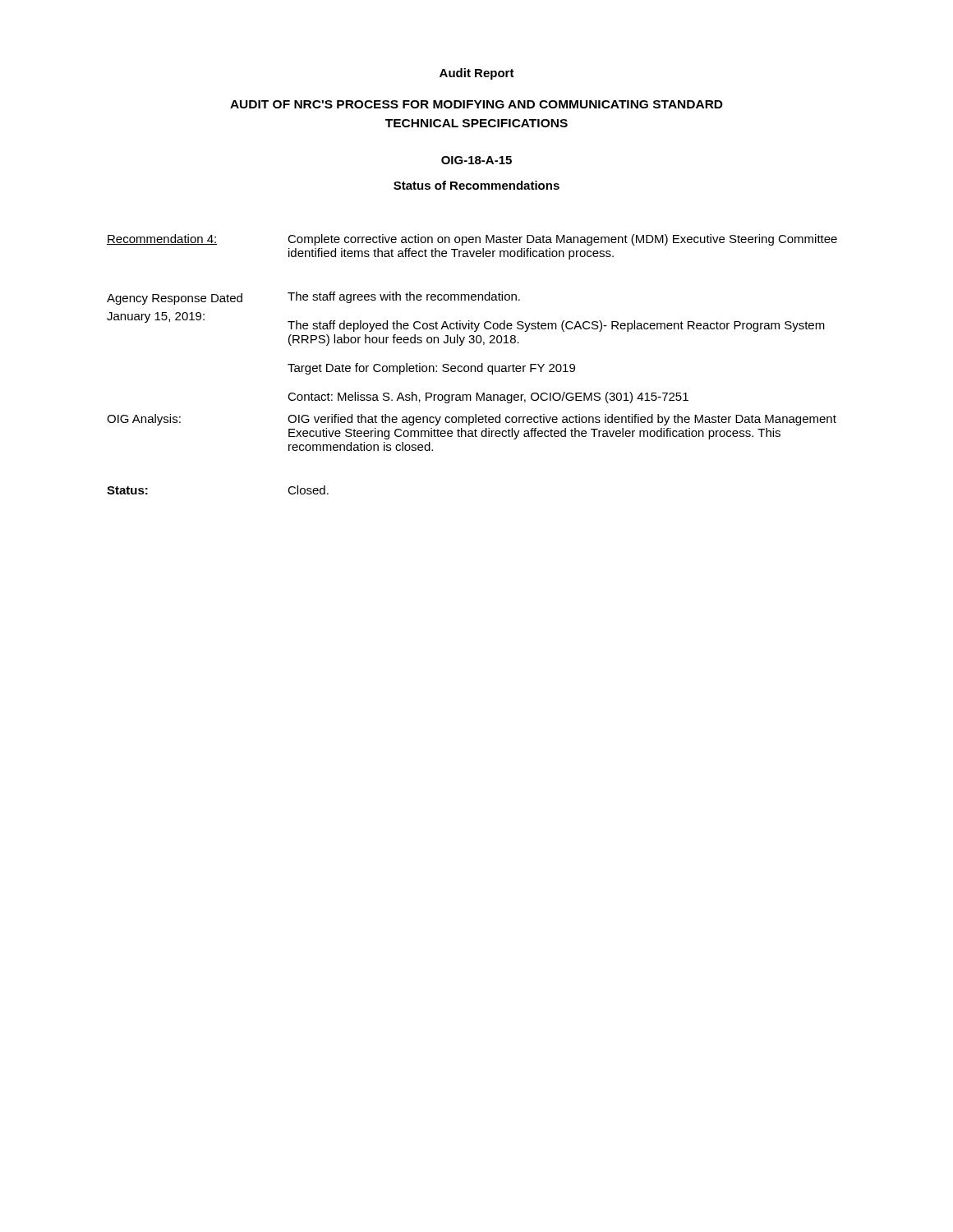Find the block starting "The staff agrees with"
The height and width of the screenshot is (1232, 953).
[404, 297]
